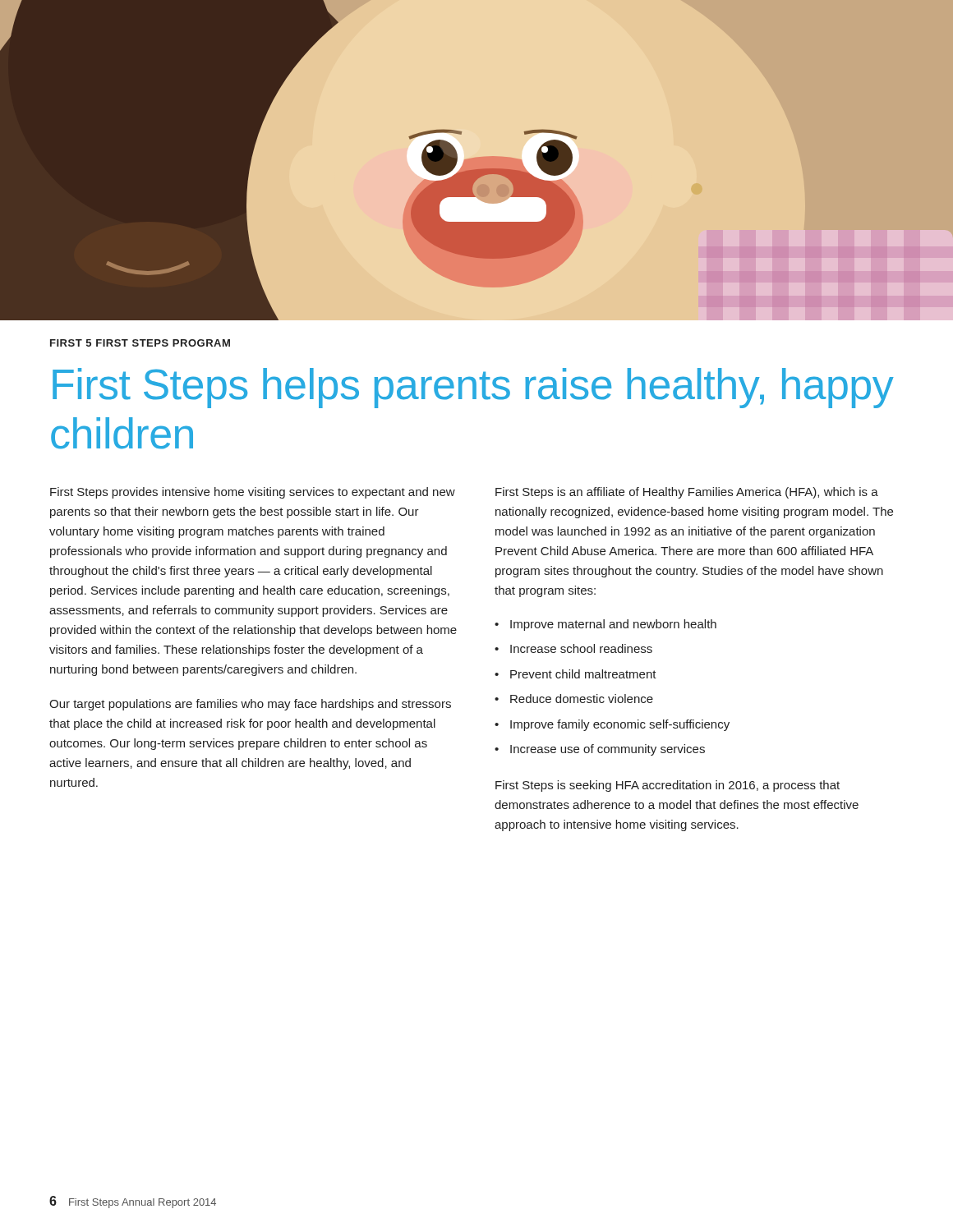This screenshot has width=953, height=1232.
Task: Select the list item that reads "Prevent child maltreatment"
Action: 583,674
